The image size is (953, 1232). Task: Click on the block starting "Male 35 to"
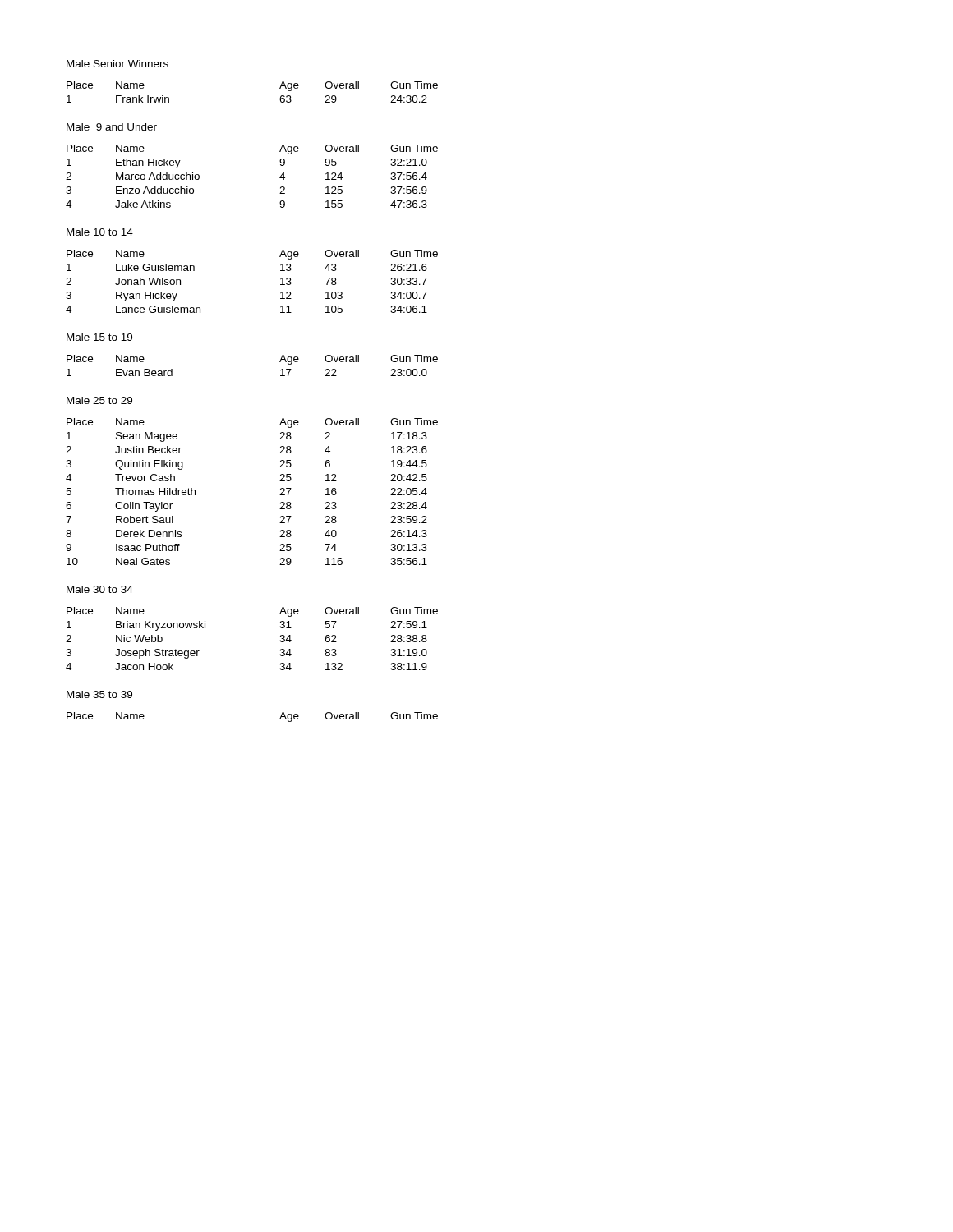click(99, 694)
